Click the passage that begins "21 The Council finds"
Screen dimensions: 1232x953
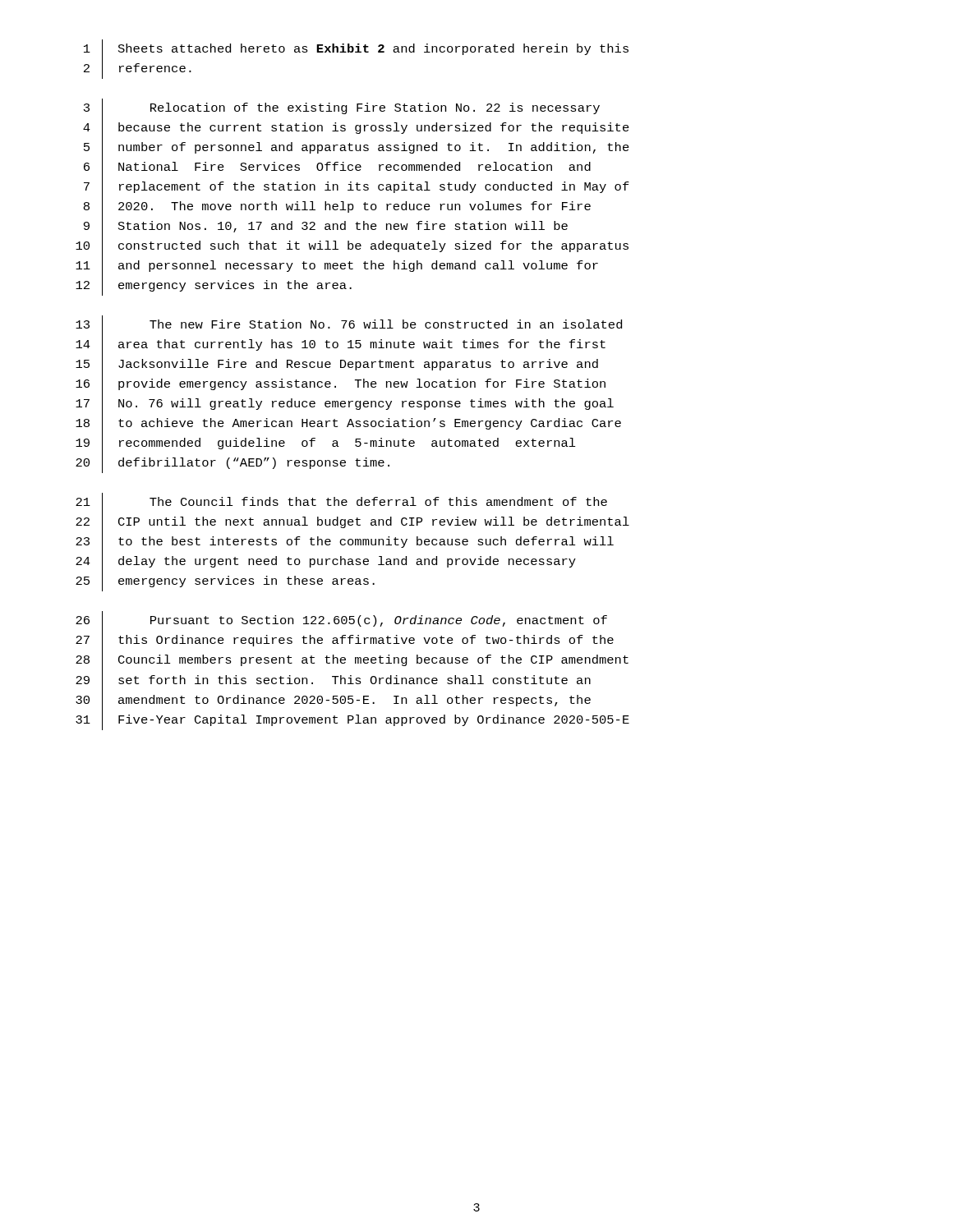476,542
